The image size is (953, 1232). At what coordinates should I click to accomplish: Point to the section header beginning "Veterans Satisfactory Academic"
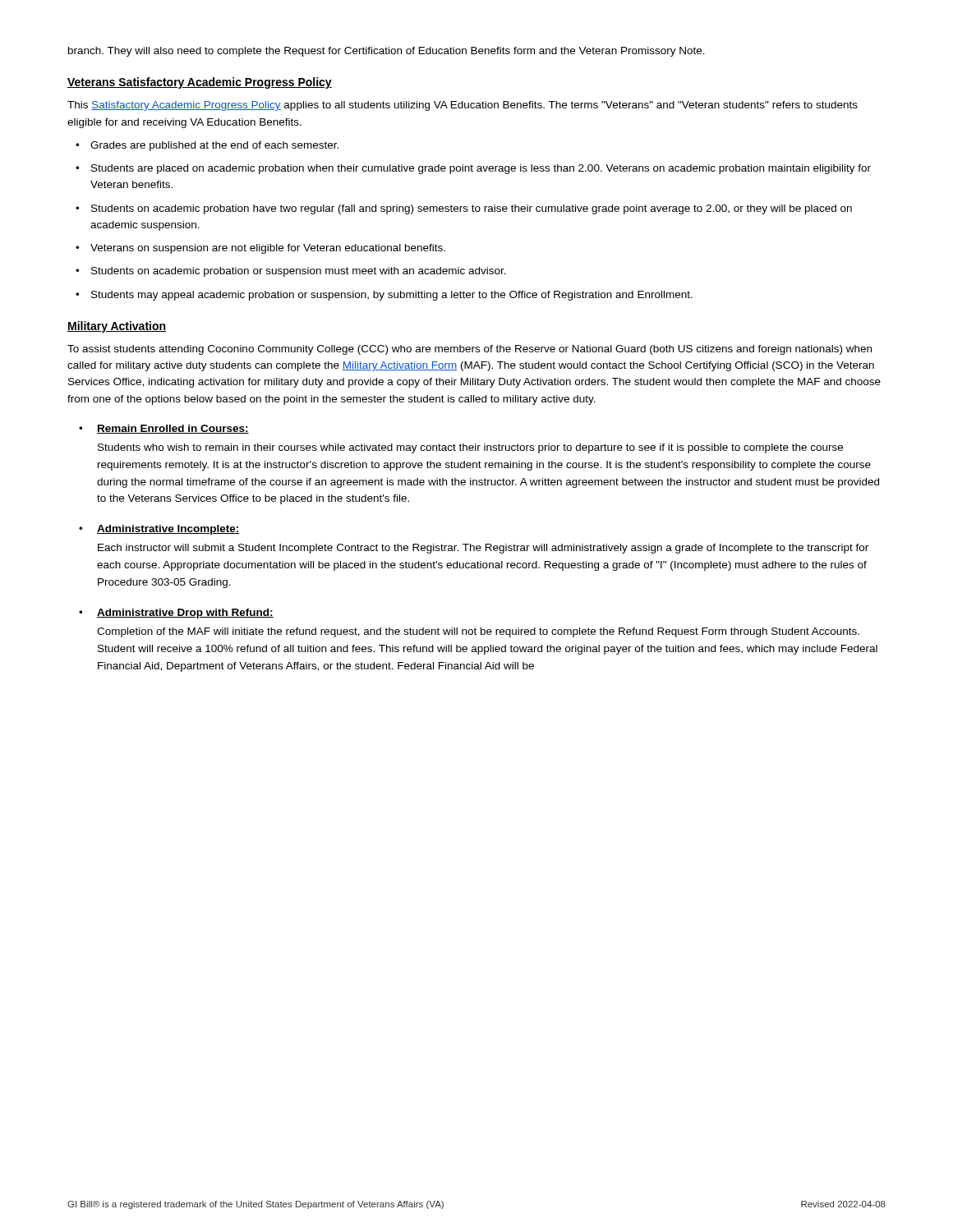[x=200, y=82]
